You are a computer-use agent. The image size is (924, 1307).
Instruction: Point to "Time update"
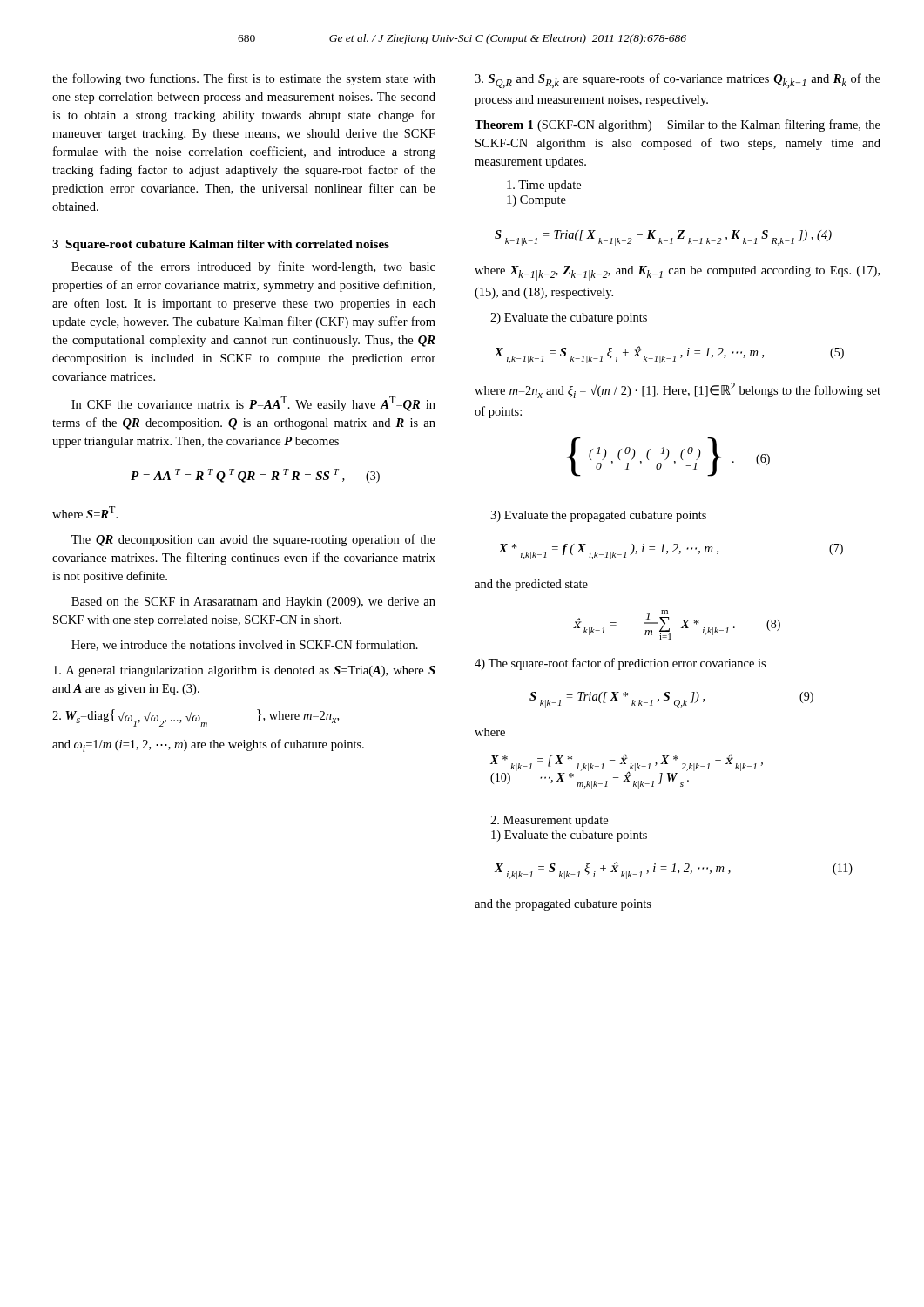point(544,185)
